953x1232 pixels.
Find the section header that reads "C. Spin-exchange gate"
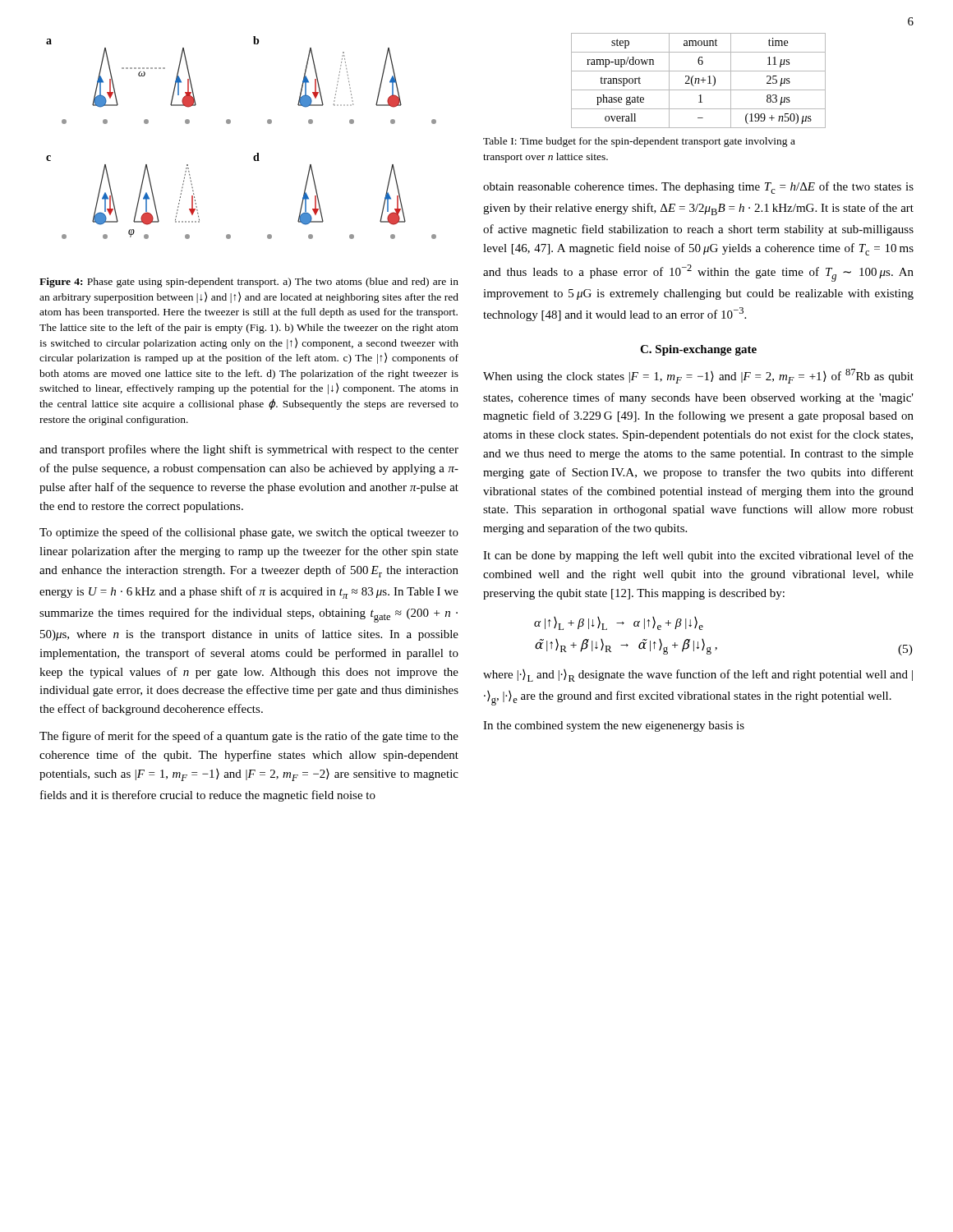point(698,349)
